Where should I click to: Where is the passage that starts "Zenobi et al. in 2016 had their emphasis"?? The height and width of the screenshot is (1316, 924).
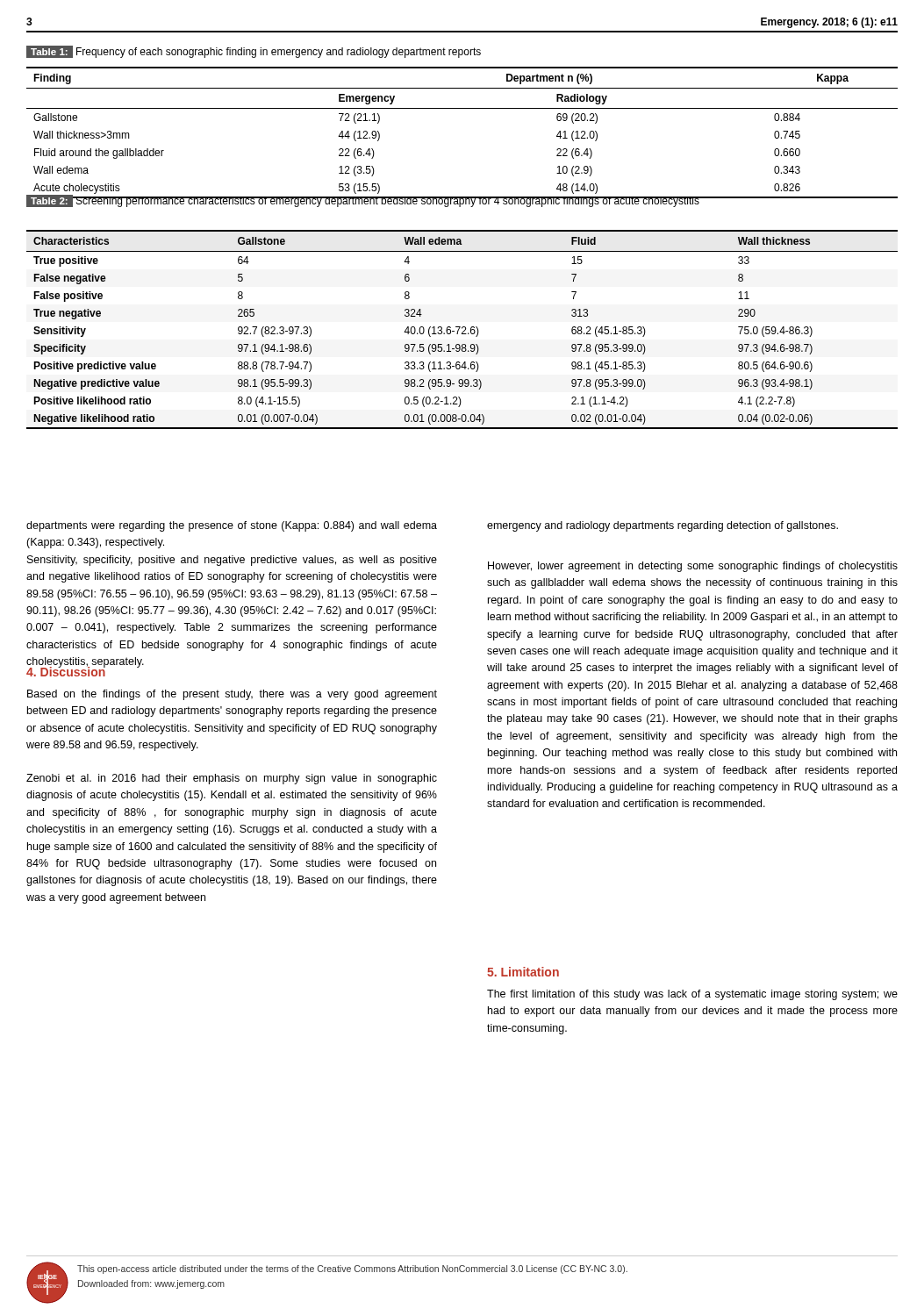click(x=232, y=838)
